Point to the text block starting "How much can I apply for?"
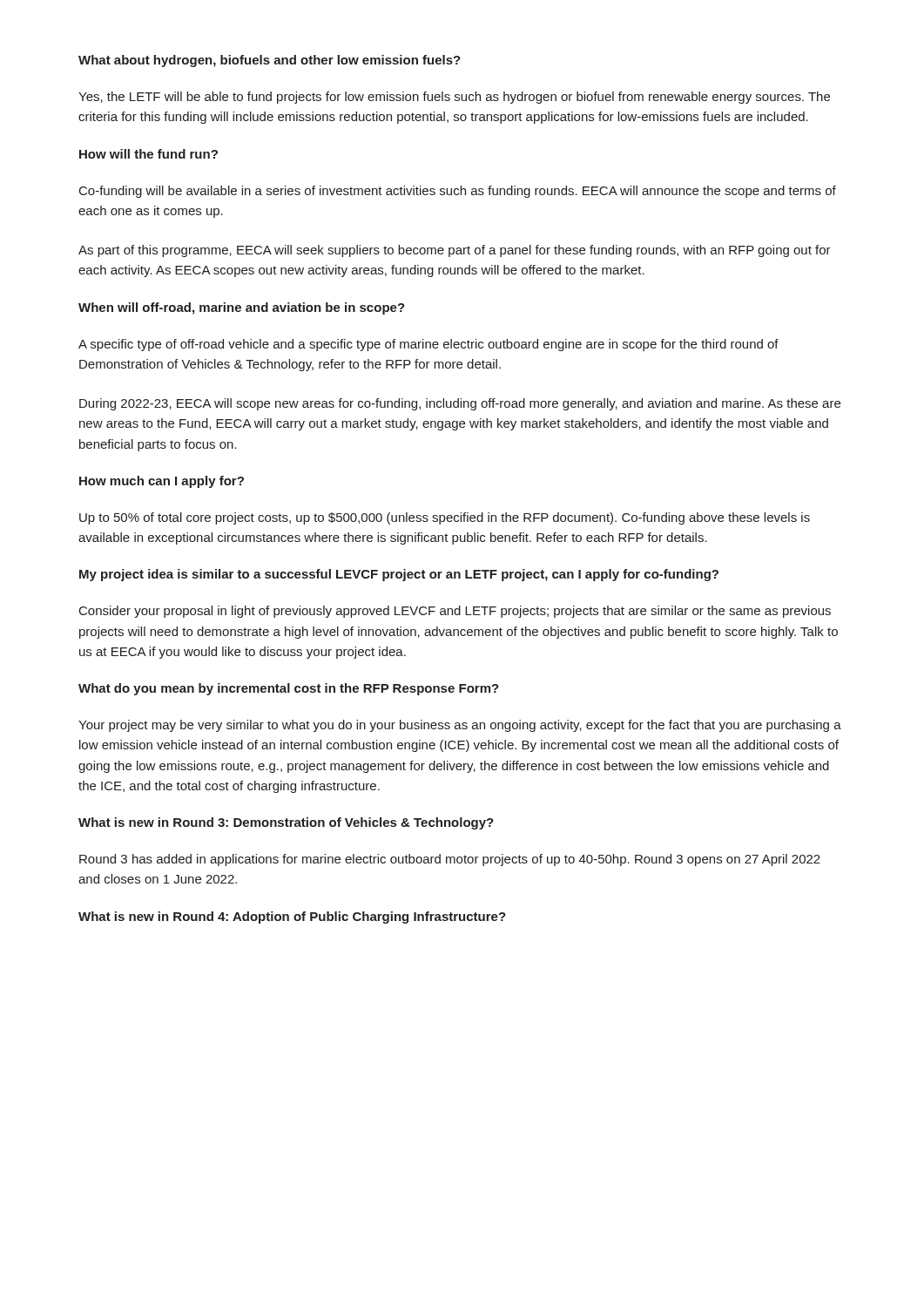This screenshot has height=1307, width=924. [162, 482]
